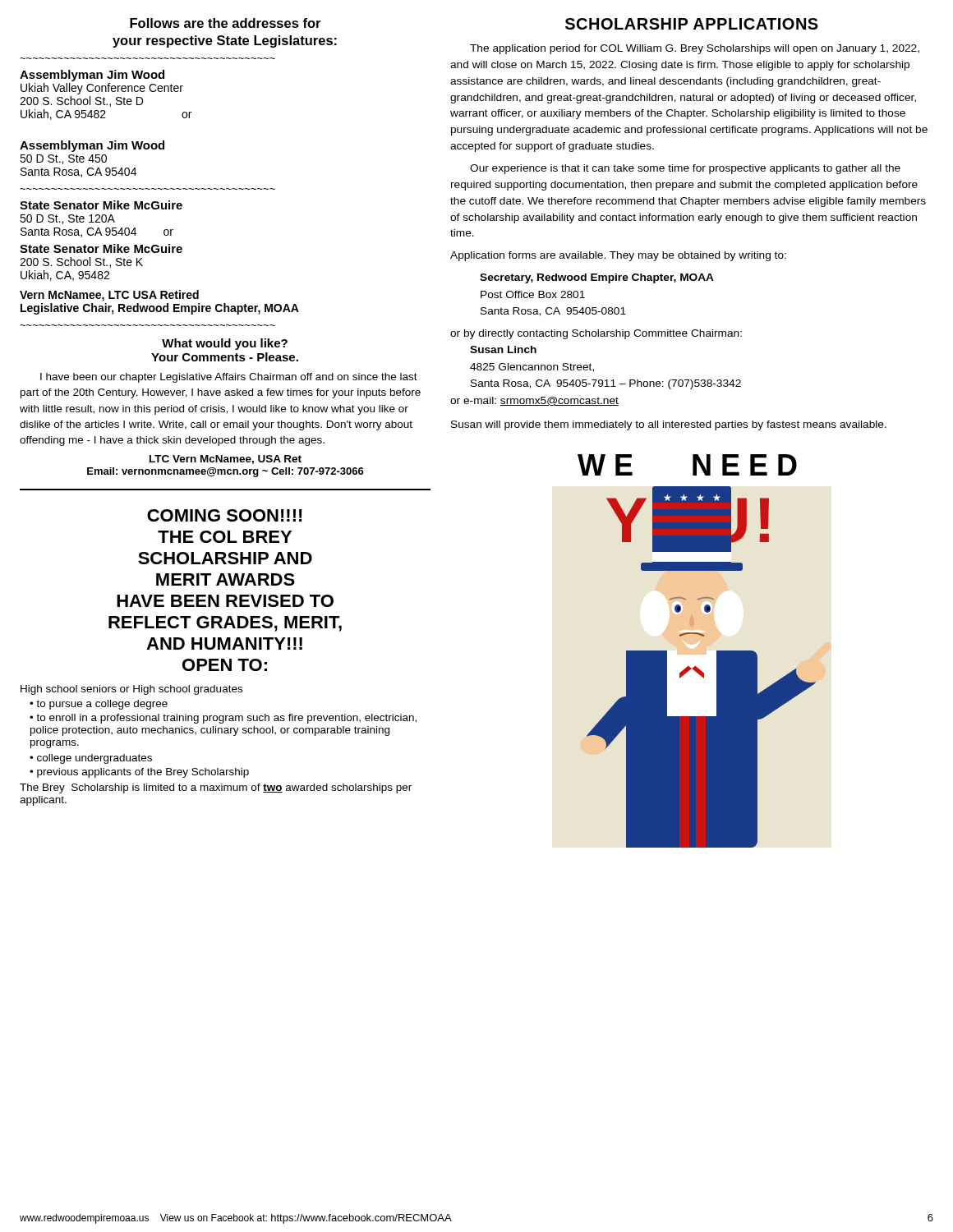Locate the list item containing "• to enroll in a professional training"
Viewport: 953px width, 1232px height.
[224, 729]
